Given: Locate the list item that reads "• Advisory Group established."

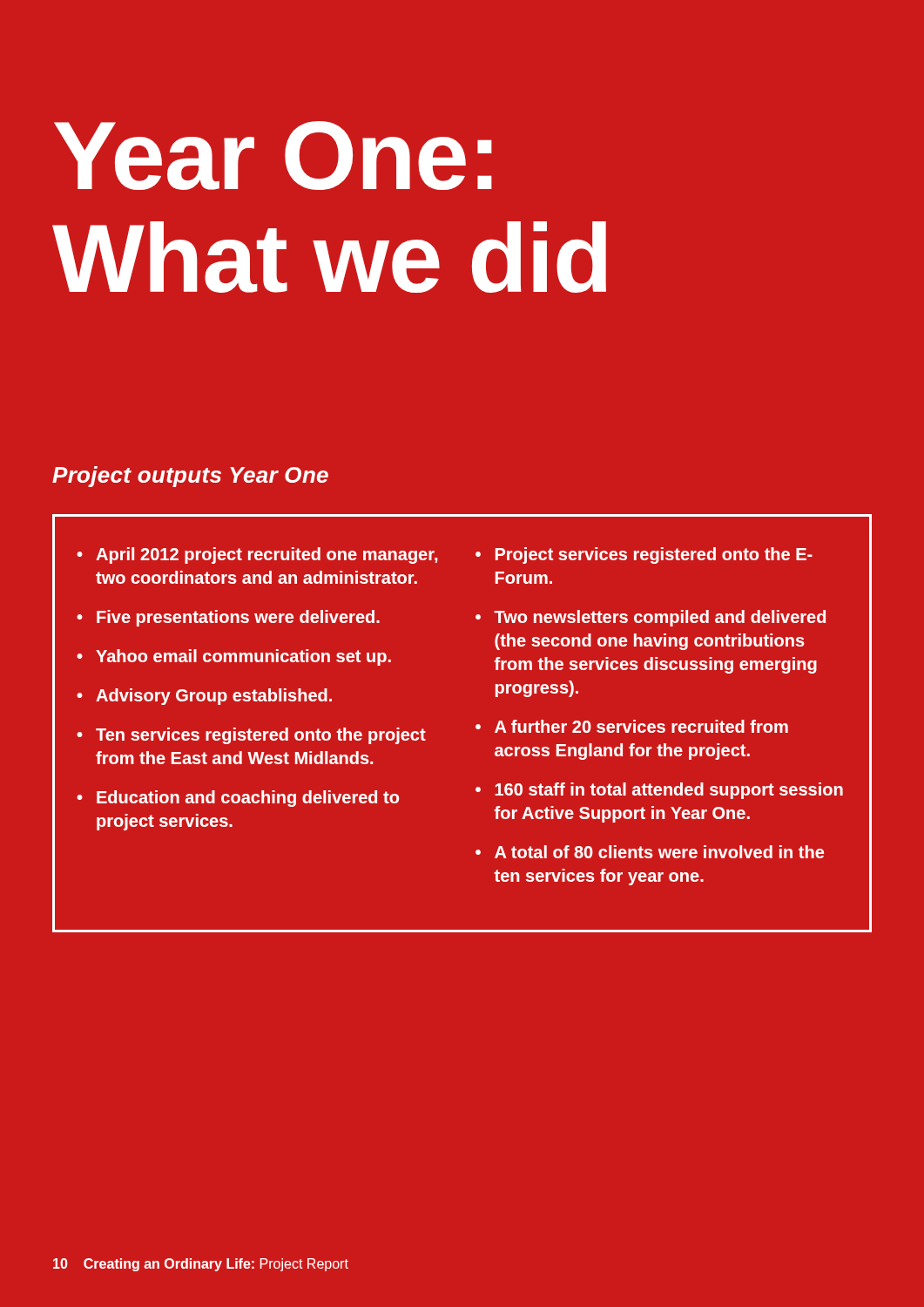Looking at the screenshot, I should pos(263,696).
